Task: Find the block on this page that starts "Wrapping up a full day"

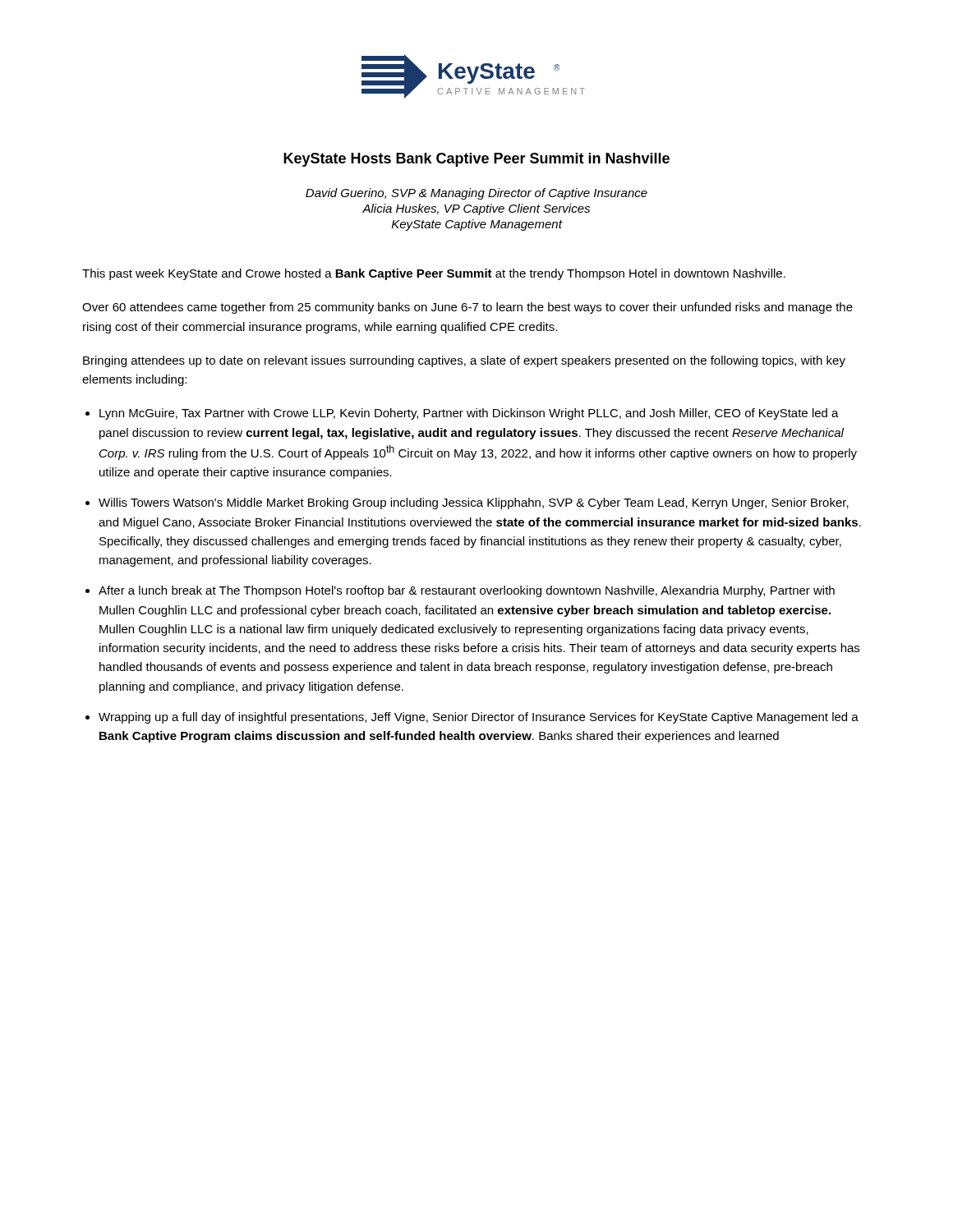Action: [478, 726]
